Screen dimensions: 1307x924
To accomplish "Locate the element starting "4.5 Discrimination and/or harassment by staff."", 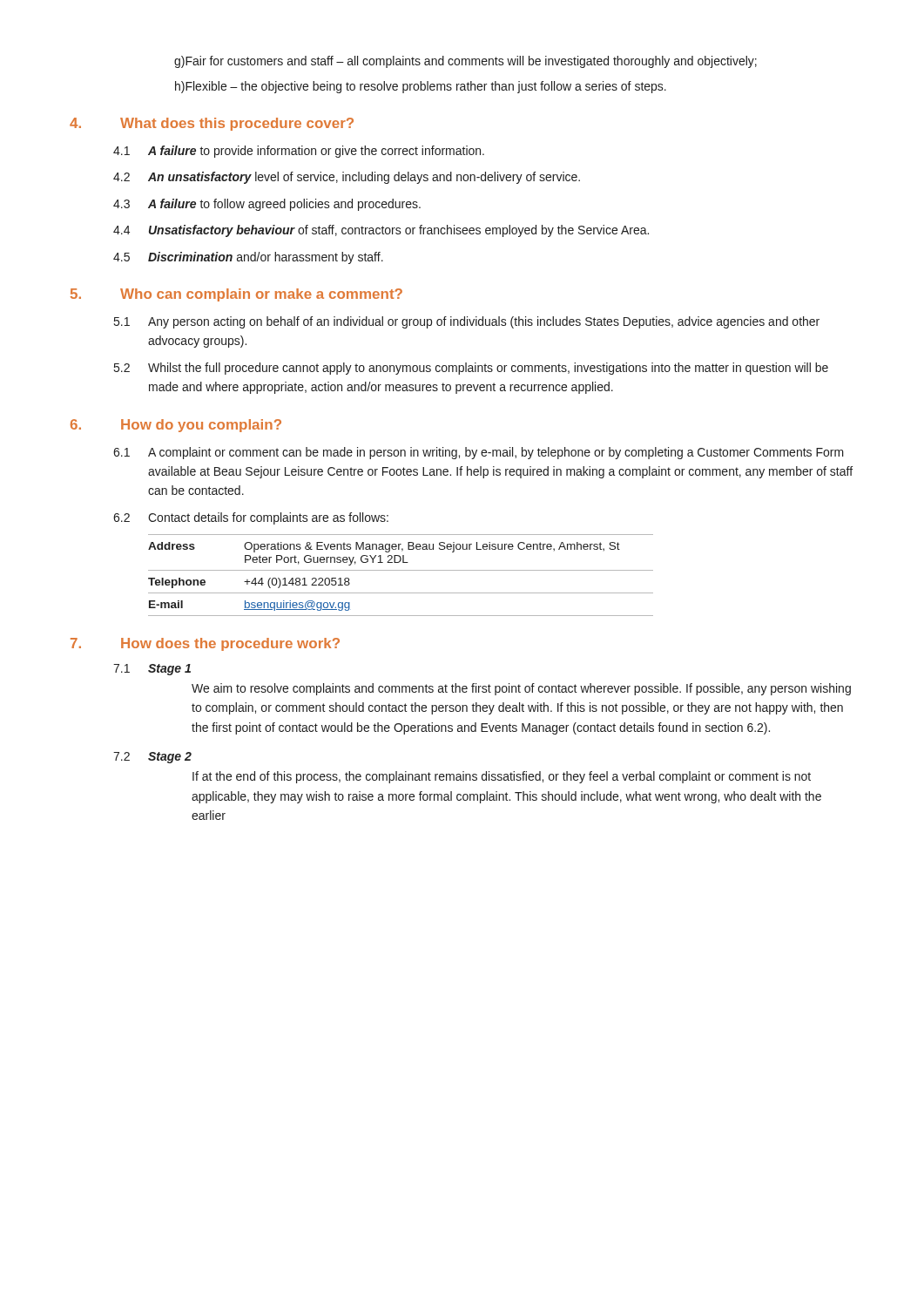I will (x=248, y=258).
